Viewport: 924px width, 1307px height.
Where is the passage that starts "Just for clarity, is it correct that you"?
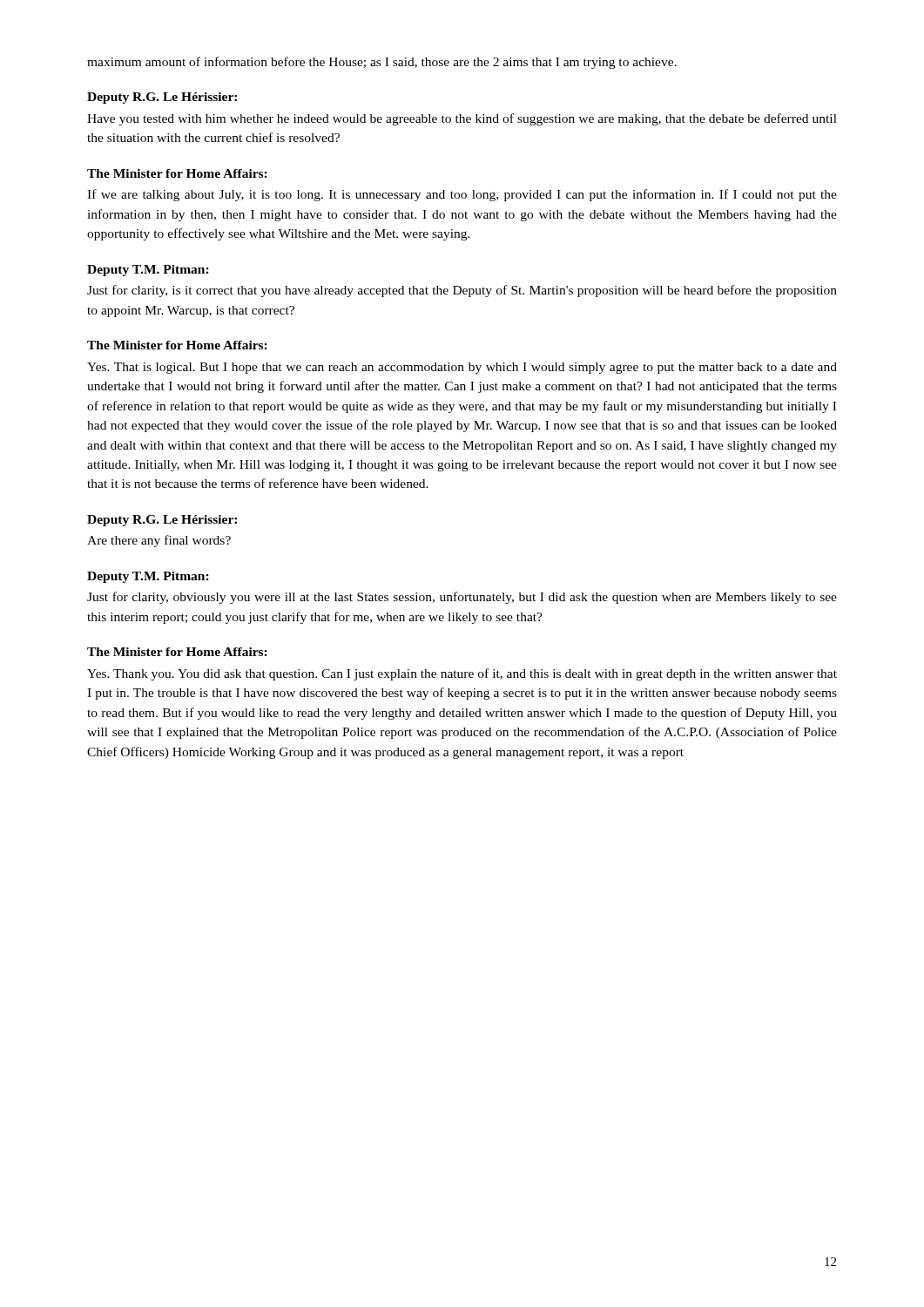click(462, 300)
